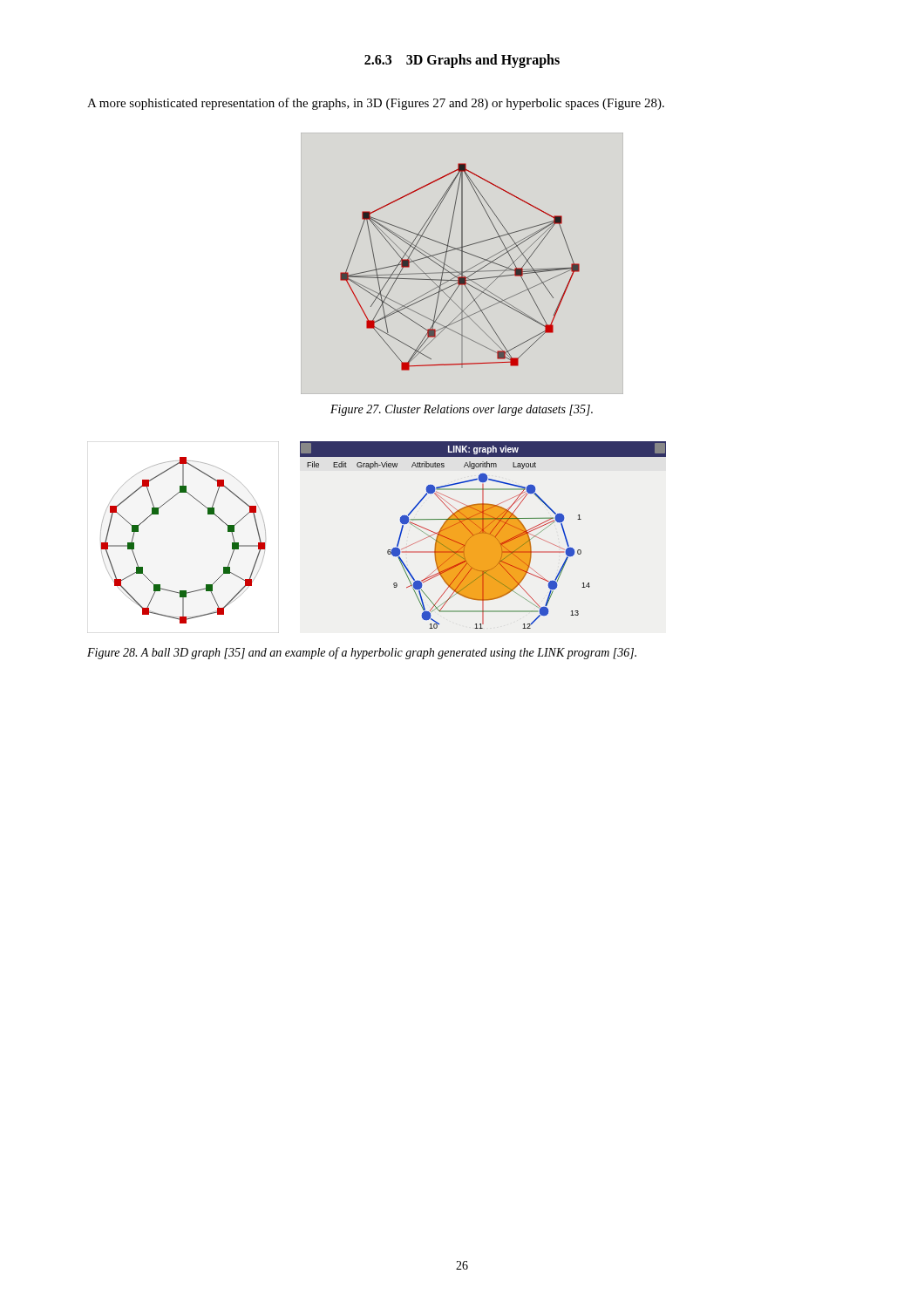Navigate to the text starting "A more sophisticated representation of"
This screenshot has width=924, height=1308.
pos(376,103)
